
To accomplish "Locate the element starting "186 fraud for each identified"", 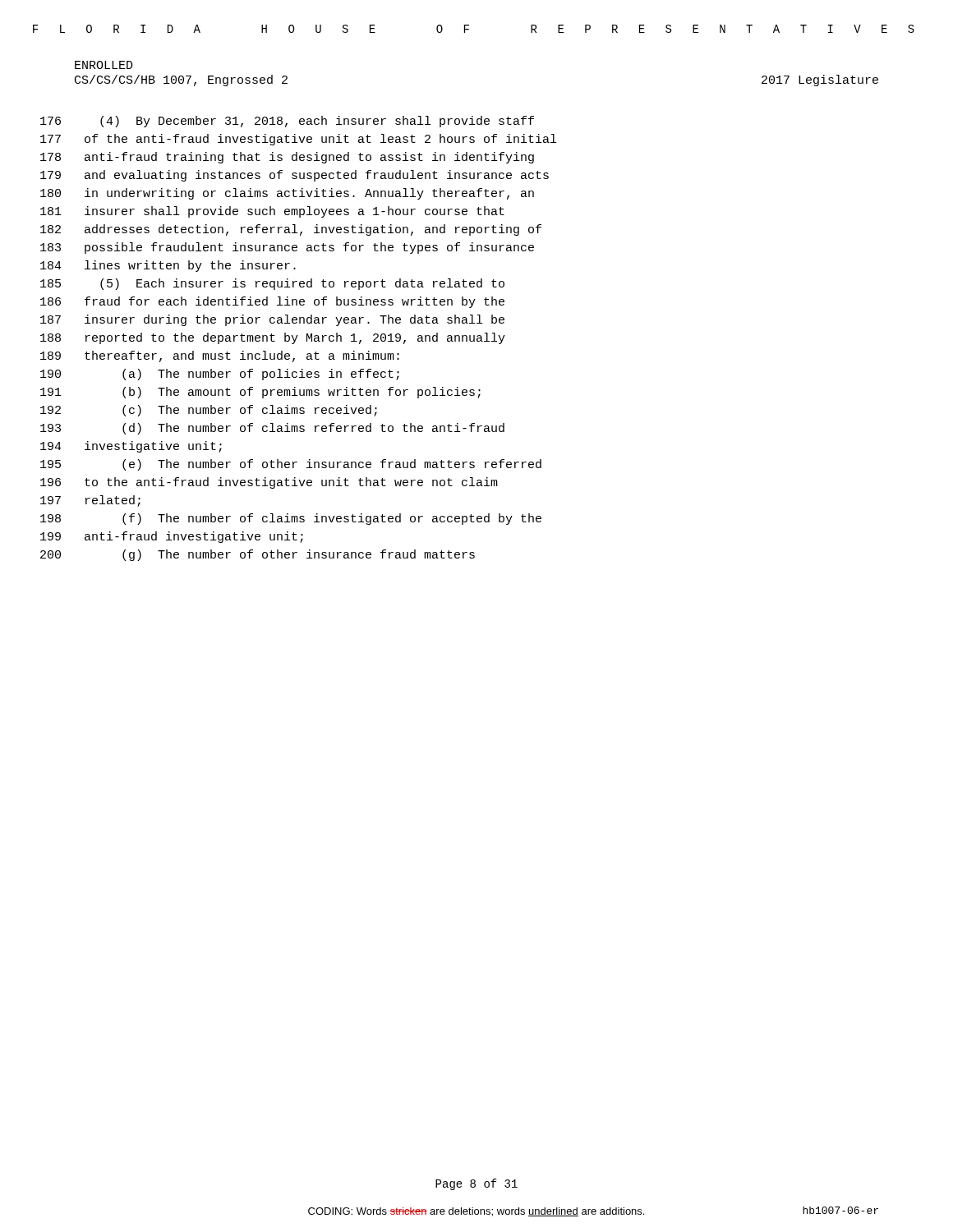I will click(x=253, y=303).
